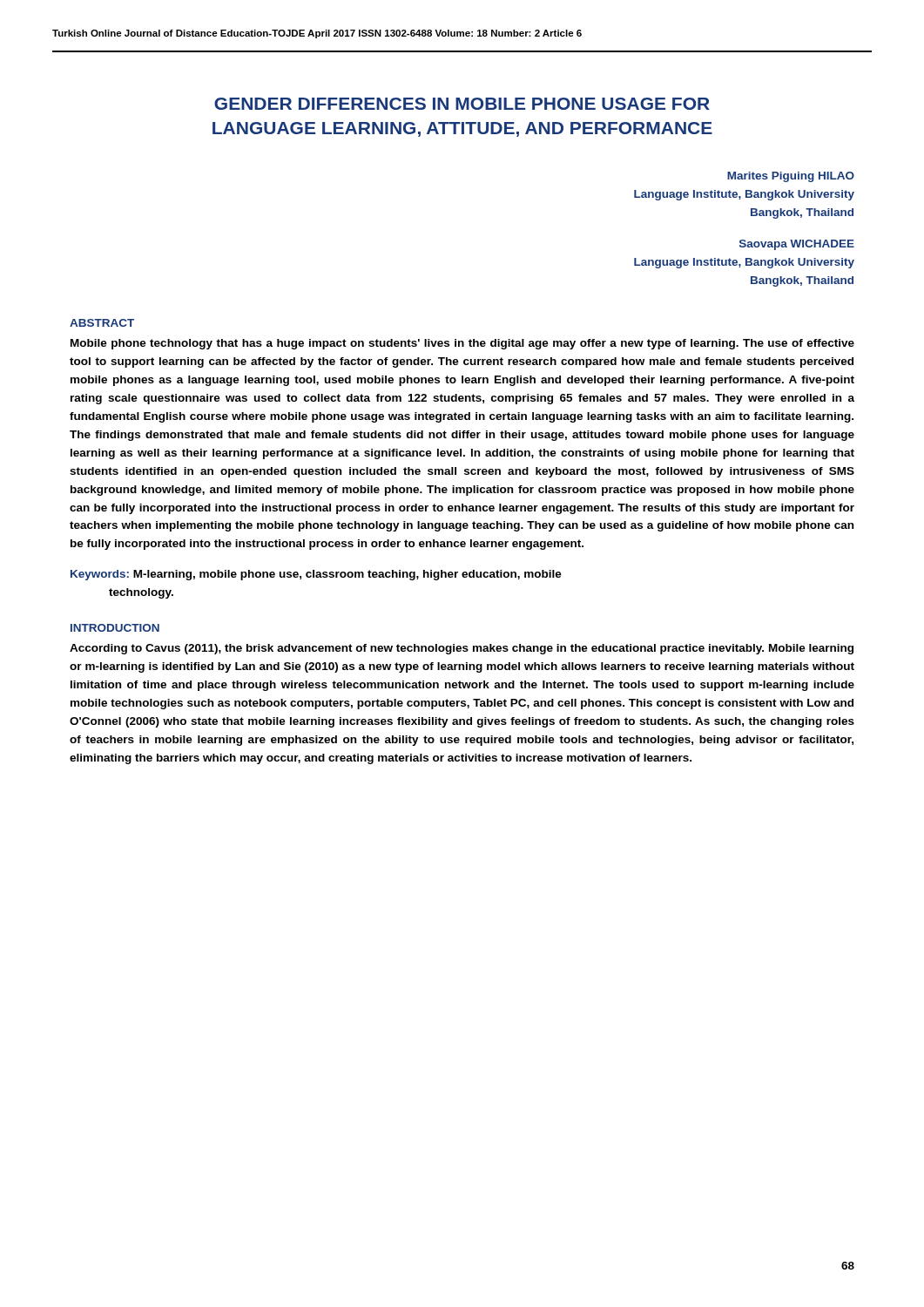
Task: Find the title that reads "GENDER DIFFERENCES IN MOBILE"
Action: (462, 116)
